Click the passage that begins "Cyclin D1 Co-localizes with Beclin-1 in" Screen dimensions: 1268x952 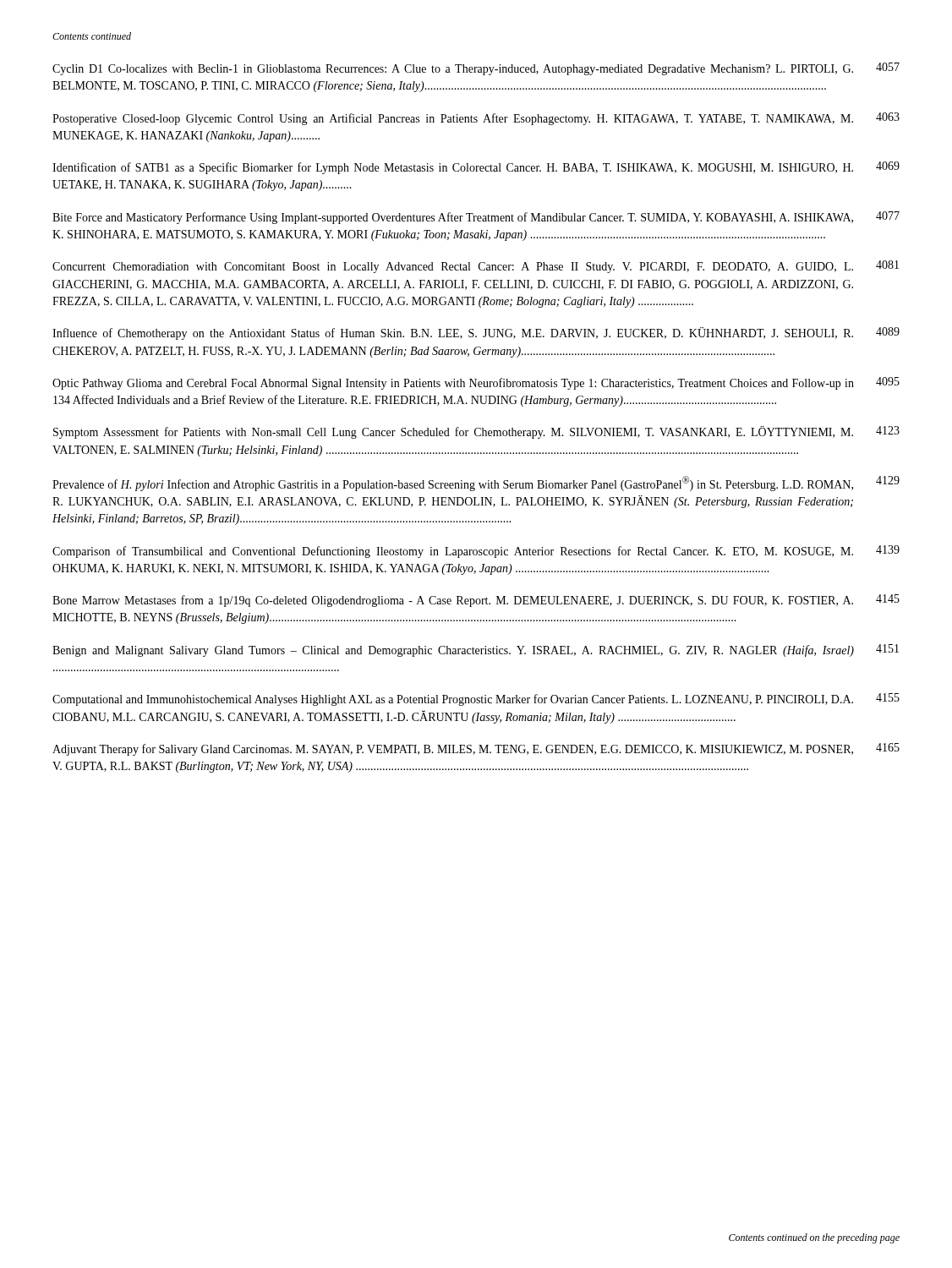(x=476, y=78)
